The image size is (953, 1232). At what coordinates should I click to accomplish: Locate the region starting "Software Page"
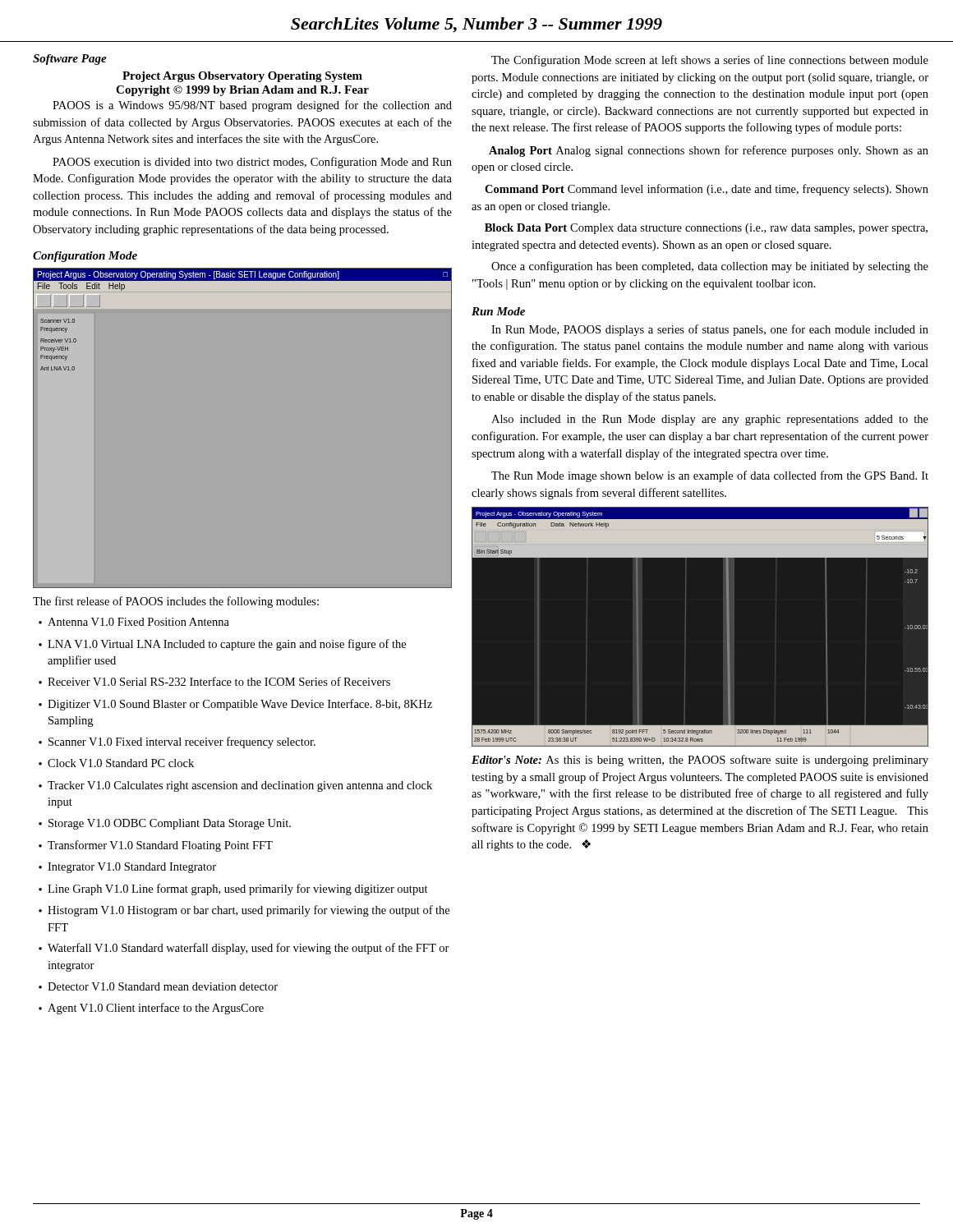tap(70, 58)
